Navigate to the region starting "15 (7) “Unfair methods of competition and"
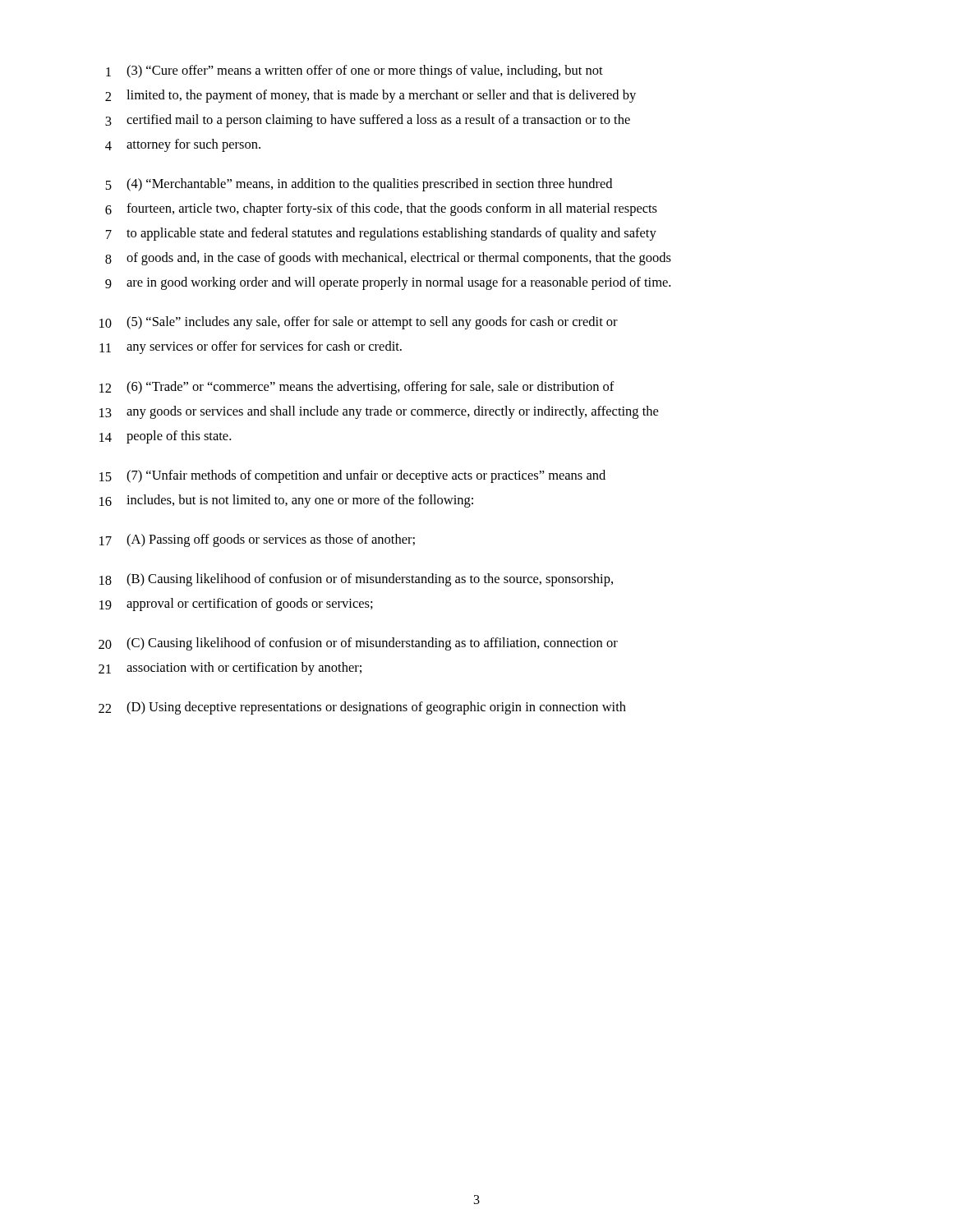 click(476, 488)
